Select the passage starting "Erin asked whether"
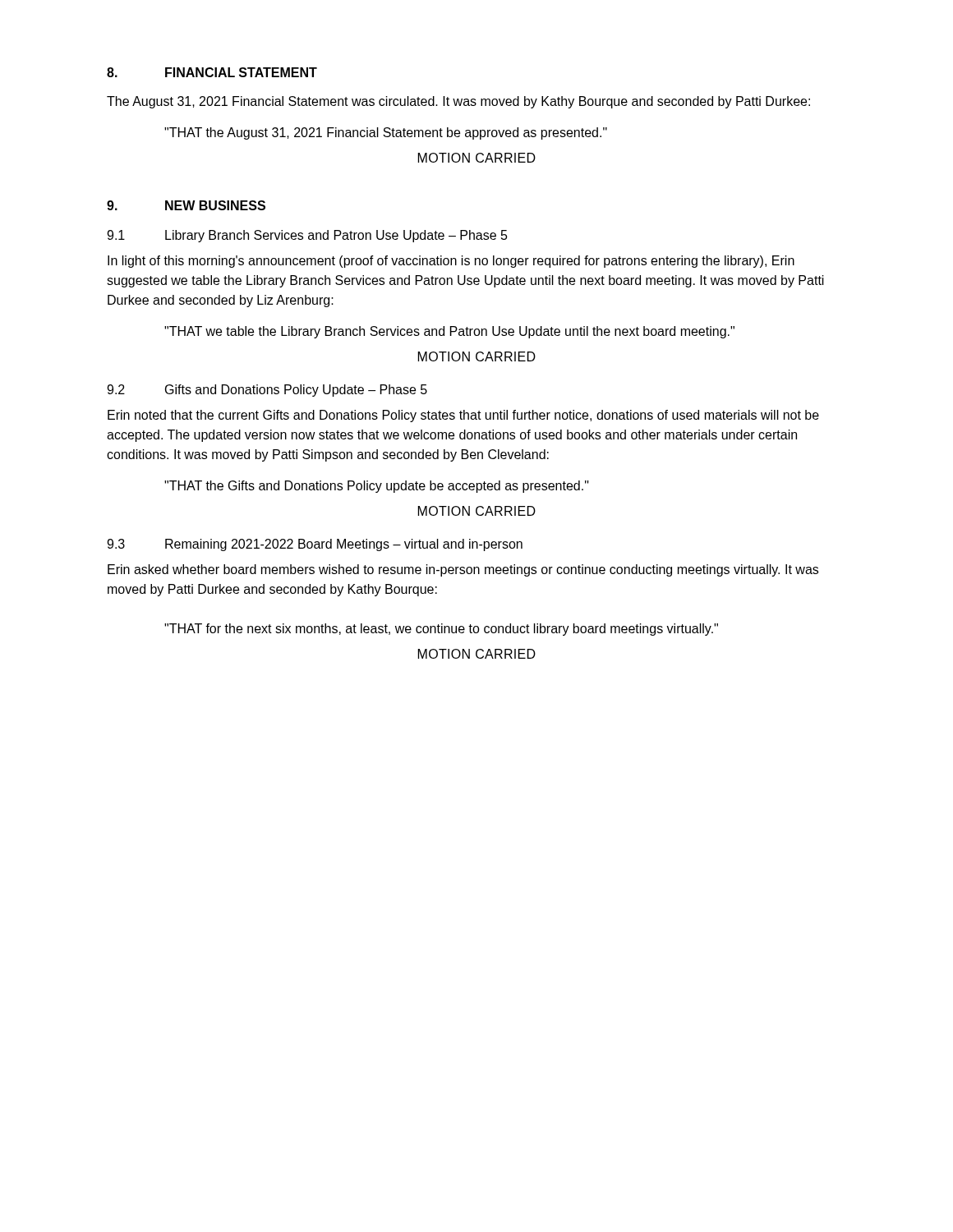Viewport: 953px width, 1232px height. click(463, 579)
